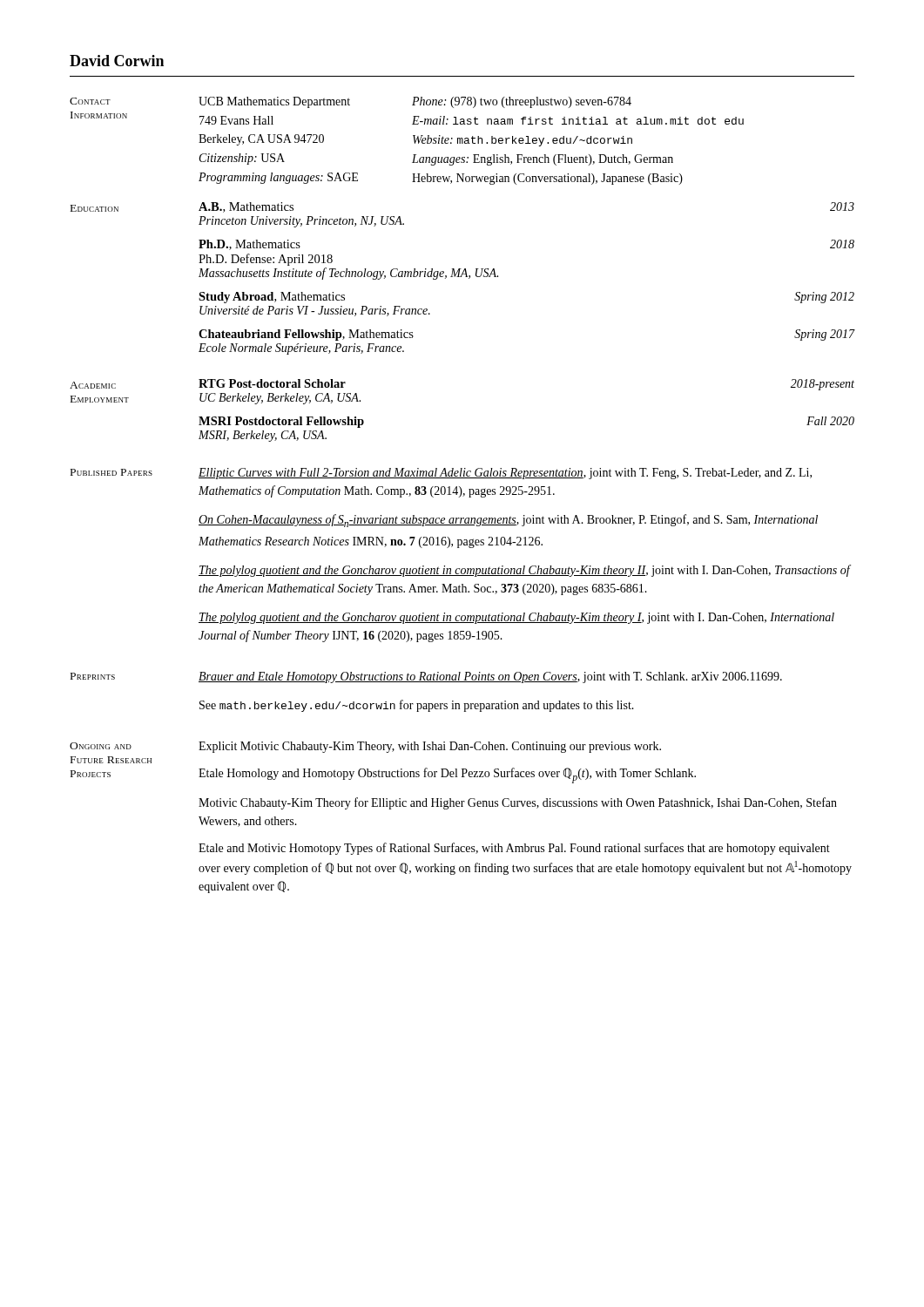
Task: Point to the text starting "Etale and Motivic Homotopy Types of Rational"
Action: pos(525,868)
